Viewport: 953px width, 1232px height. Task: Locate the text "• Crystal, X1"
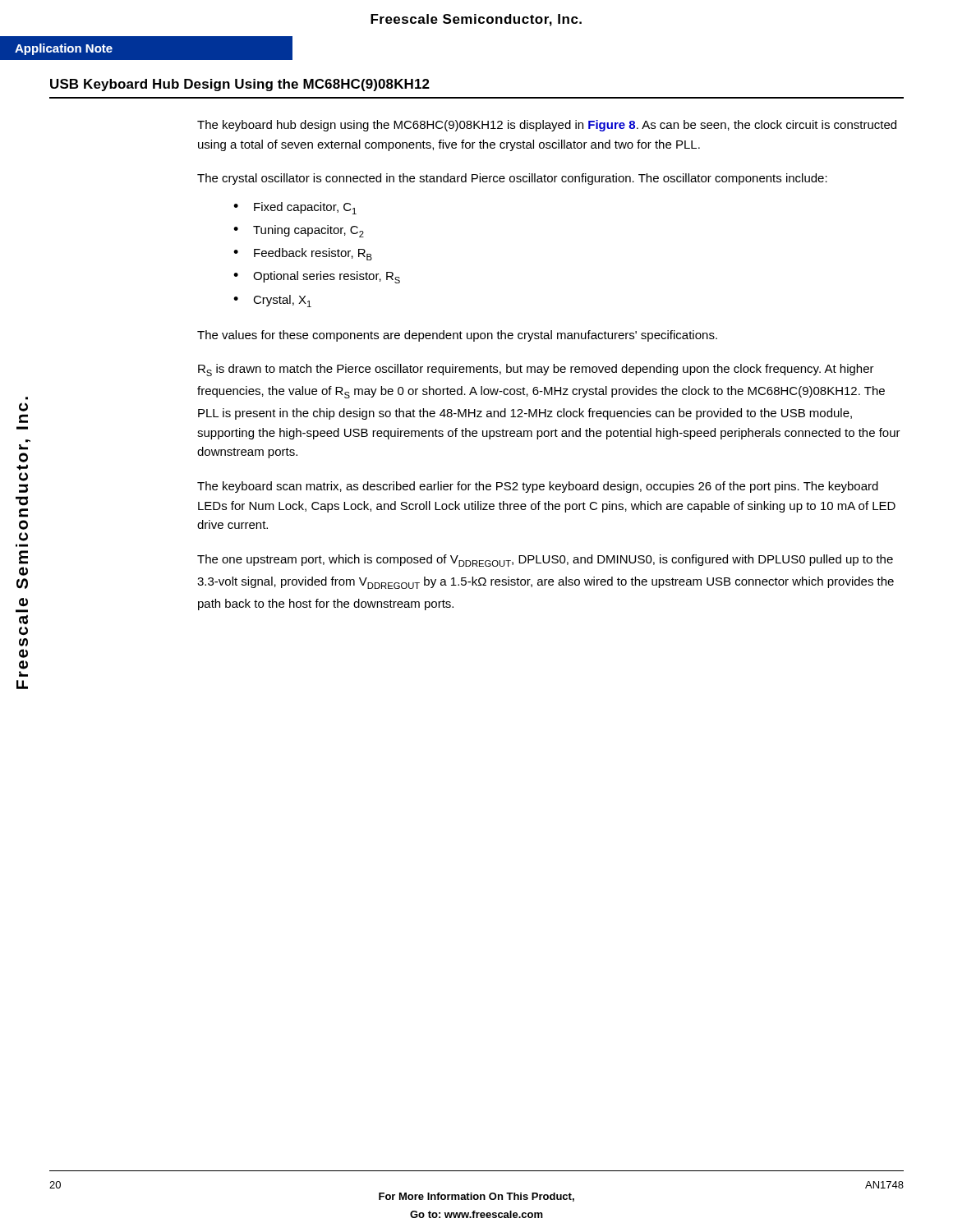pos(272,301)
